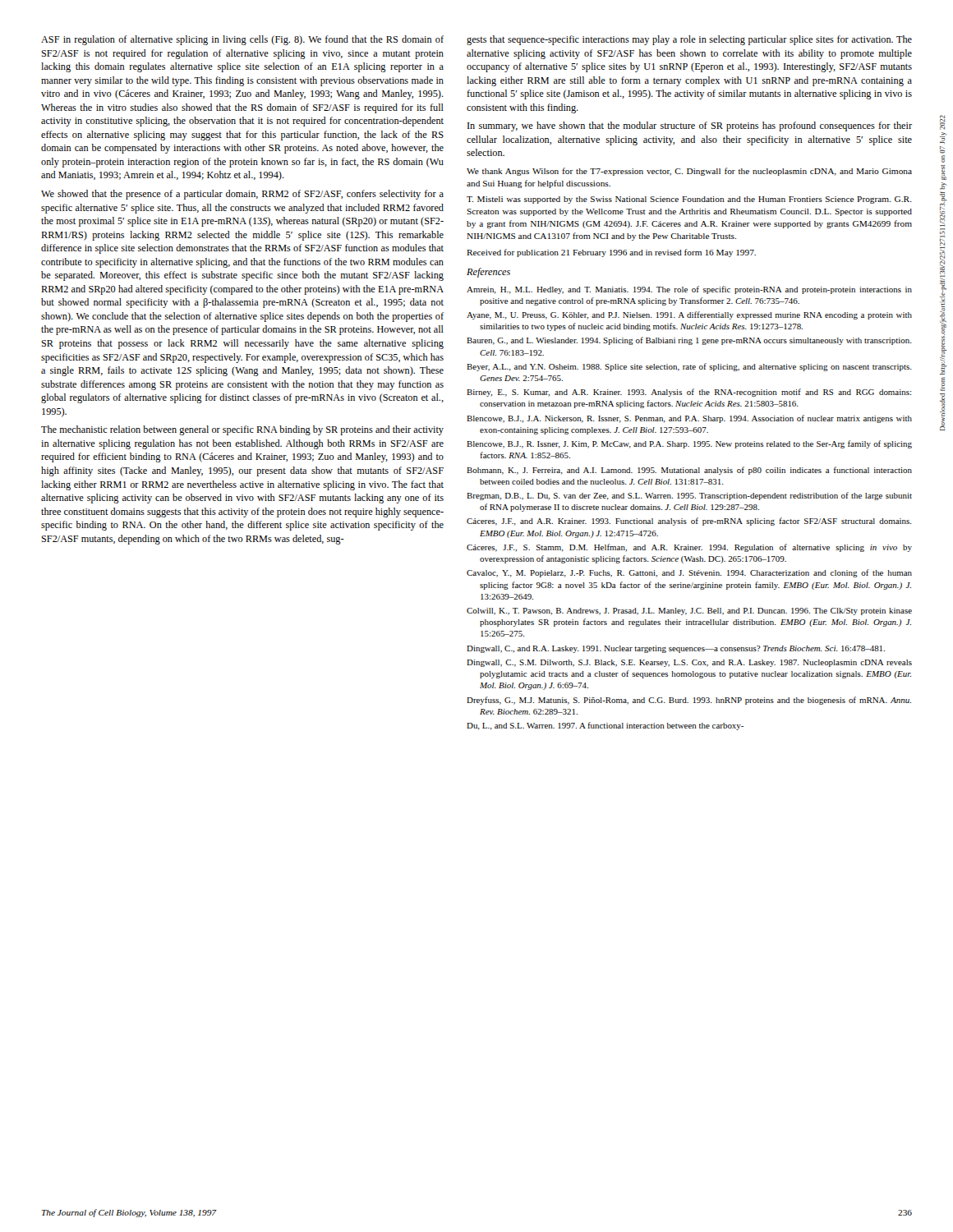Click on the list item that says "Ayane, M., U."
Screen dimensions: 1232x953
click(x=689, y=320)
